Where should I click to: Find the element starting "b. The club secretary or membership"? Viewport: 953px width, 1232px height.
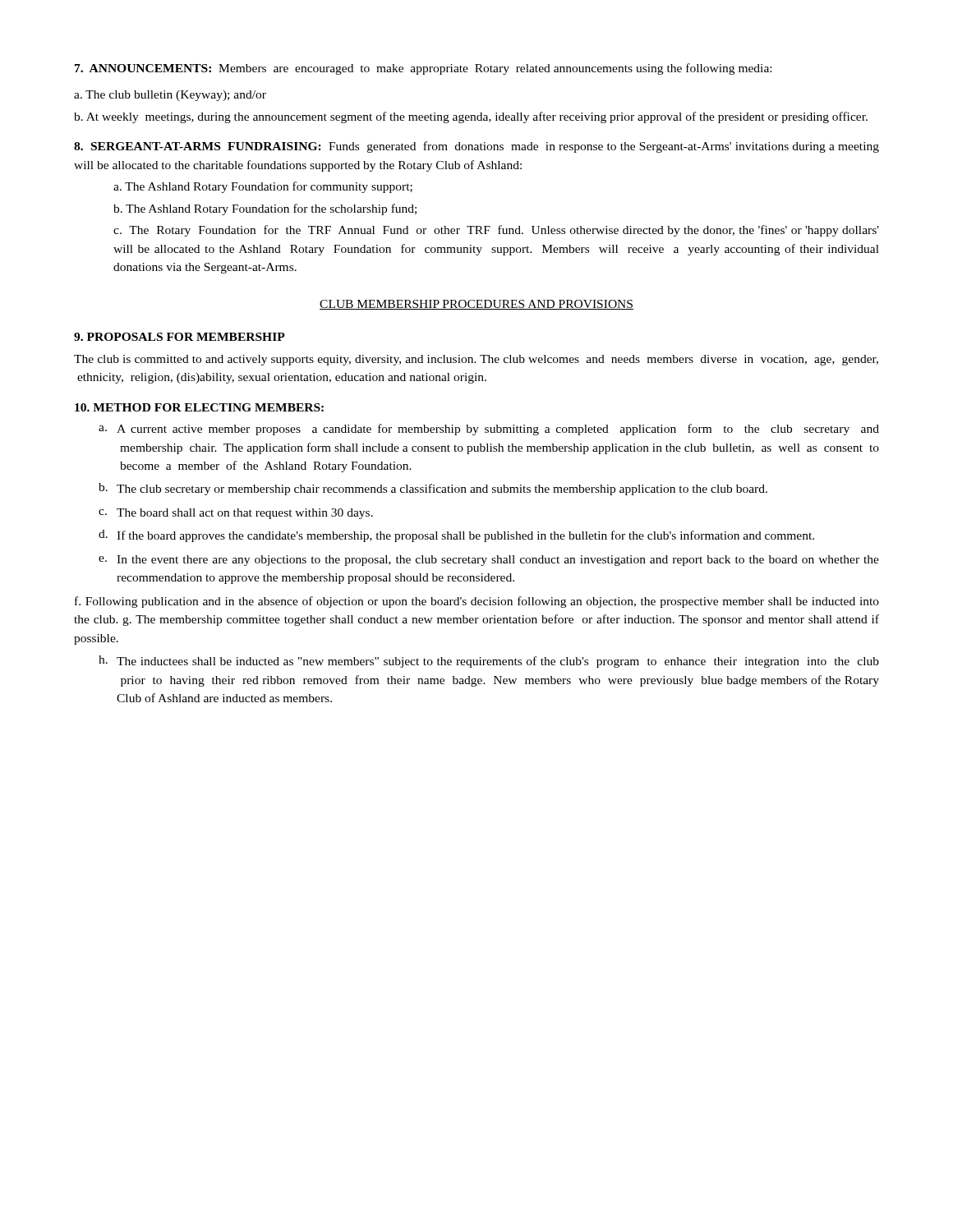[433, 489]
